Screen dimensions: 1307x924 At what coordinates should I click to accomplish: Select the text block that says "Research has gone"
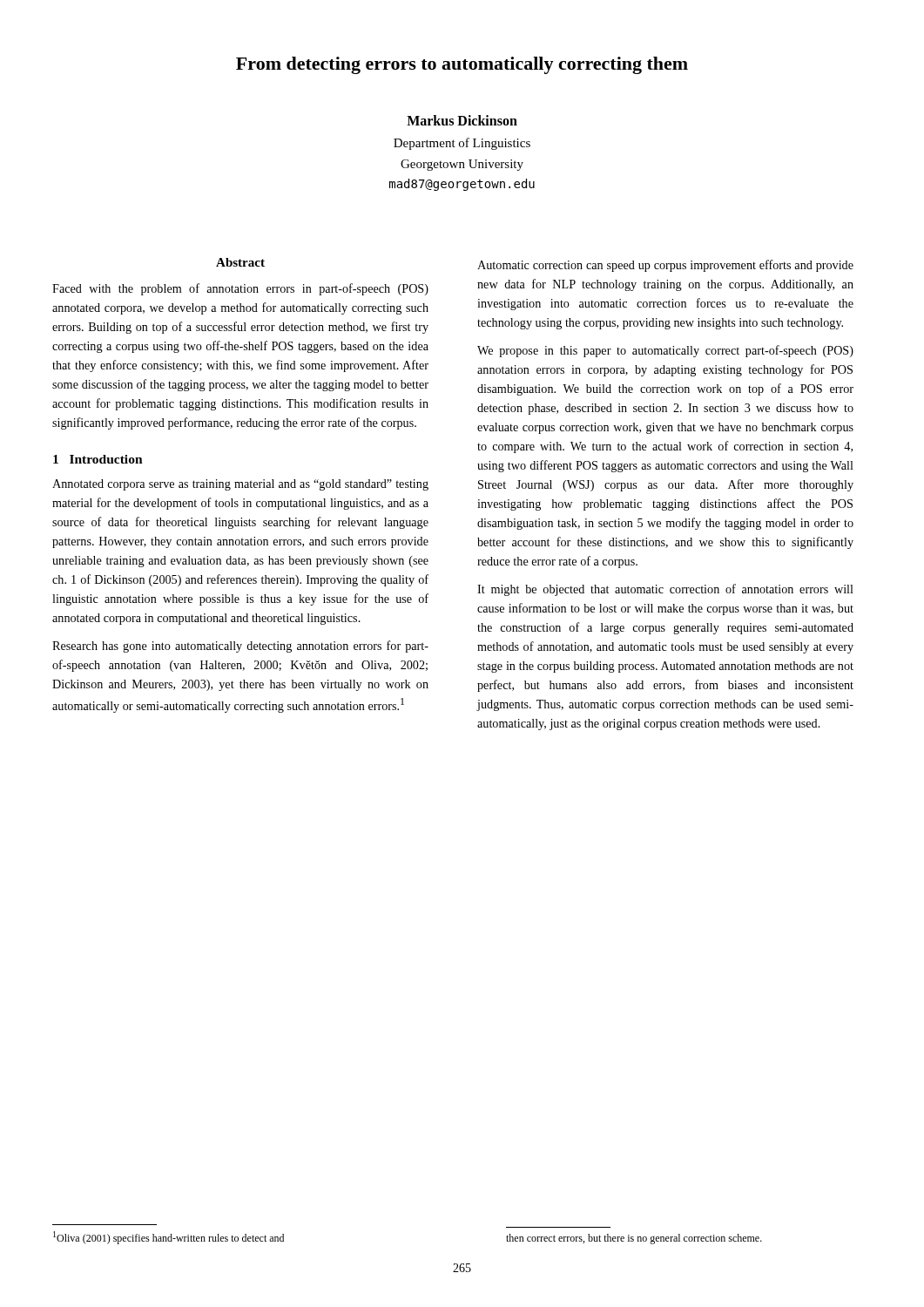[x=240, y=676]
